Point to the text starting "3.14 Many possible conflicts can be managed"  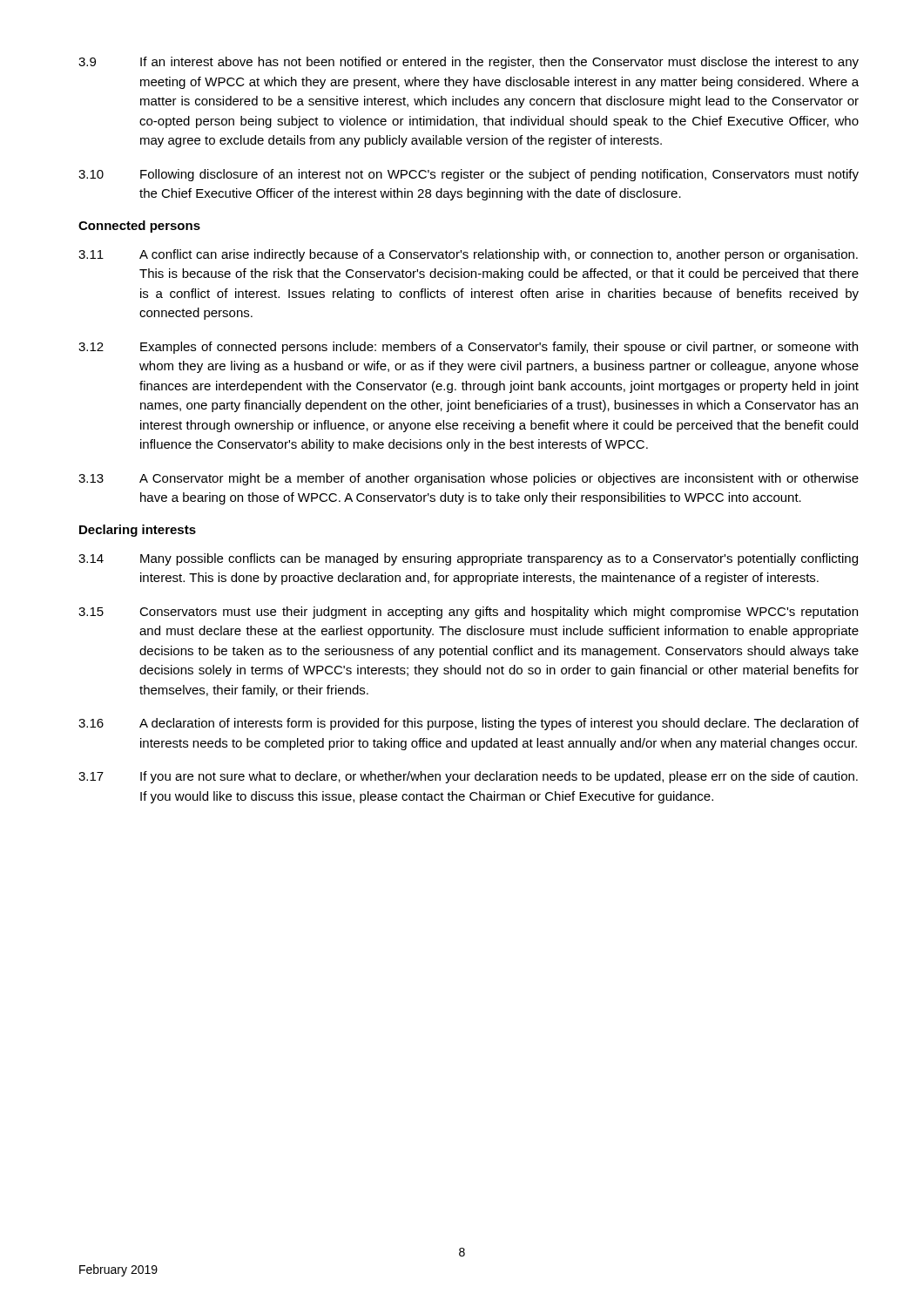(x=469, y=568)
